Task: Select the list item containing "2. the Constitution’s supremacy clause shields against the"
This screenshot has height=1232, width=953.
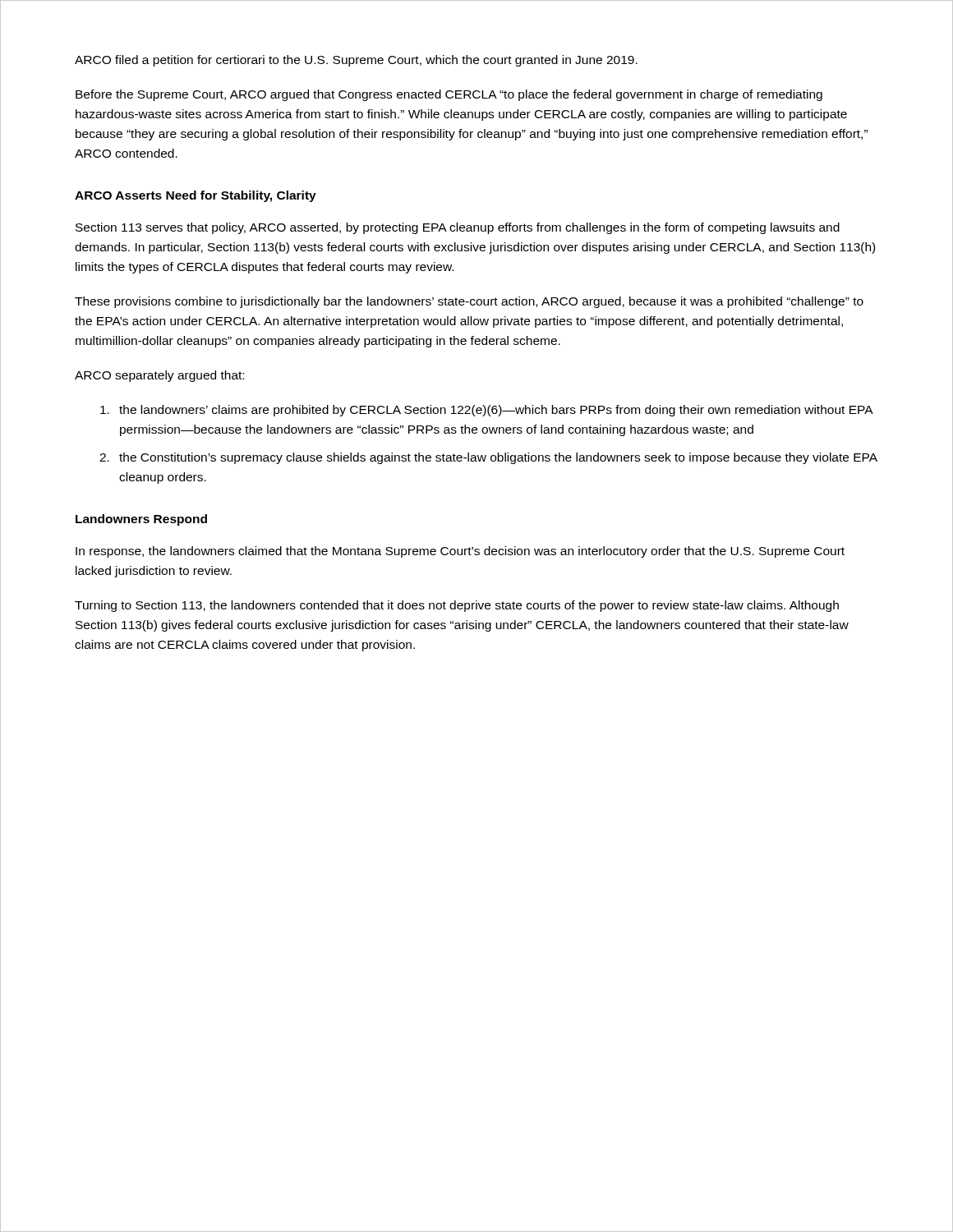Action: [x=489, y=467]
